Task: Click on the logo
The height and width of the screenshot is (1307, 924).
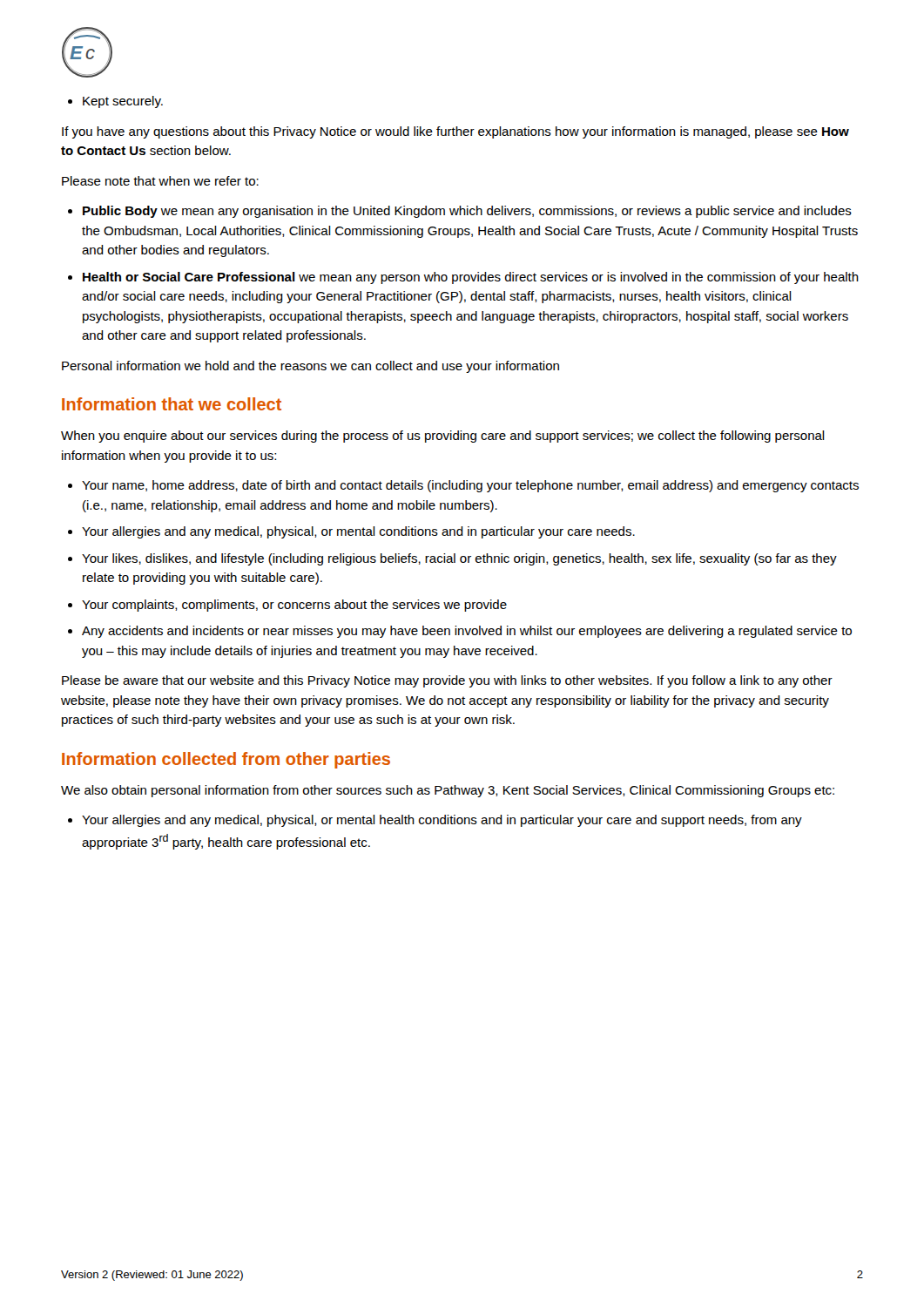Action: [462, 57]
